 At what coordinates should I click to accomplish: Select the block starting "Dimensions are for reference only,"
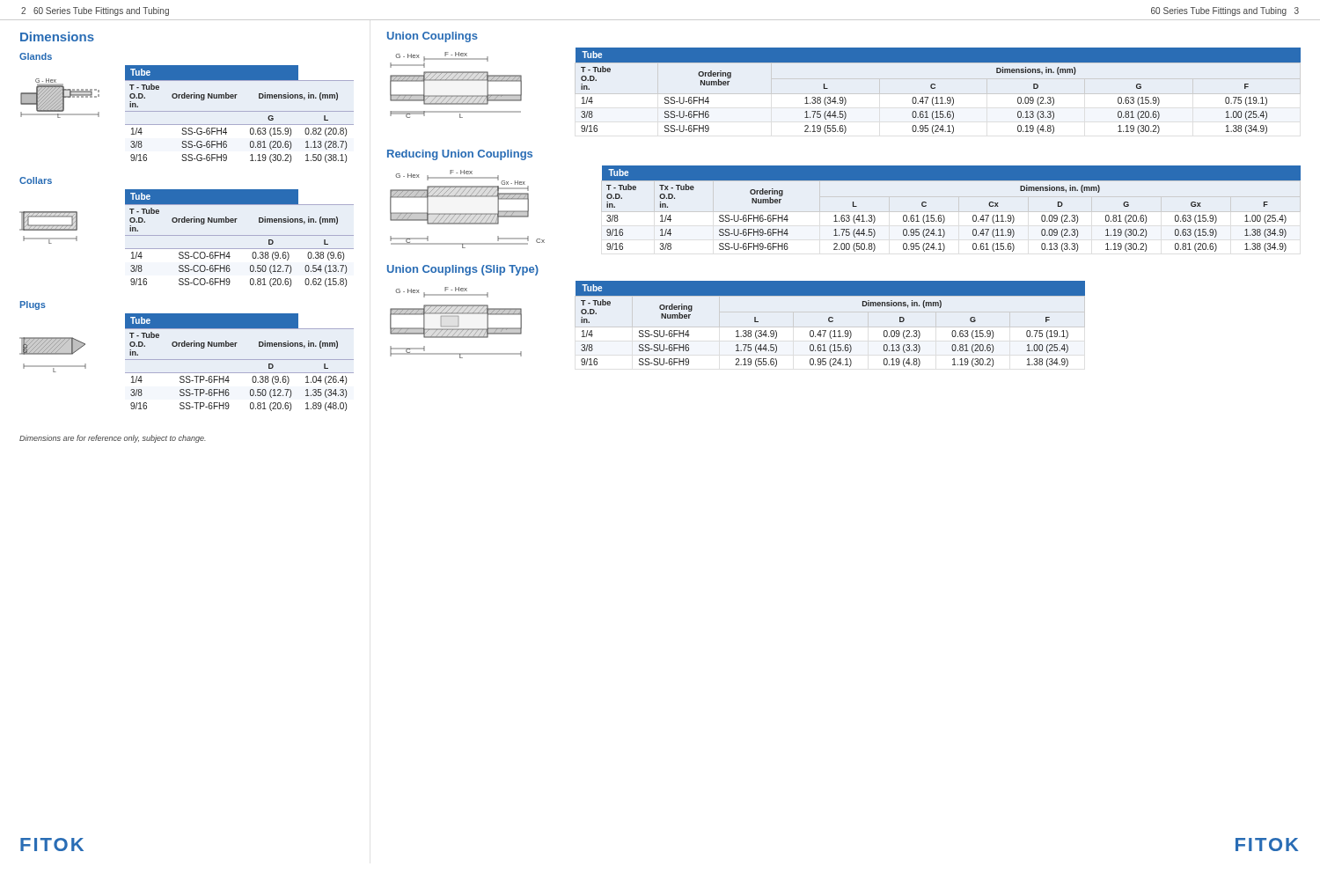click(x=113, y=438)
